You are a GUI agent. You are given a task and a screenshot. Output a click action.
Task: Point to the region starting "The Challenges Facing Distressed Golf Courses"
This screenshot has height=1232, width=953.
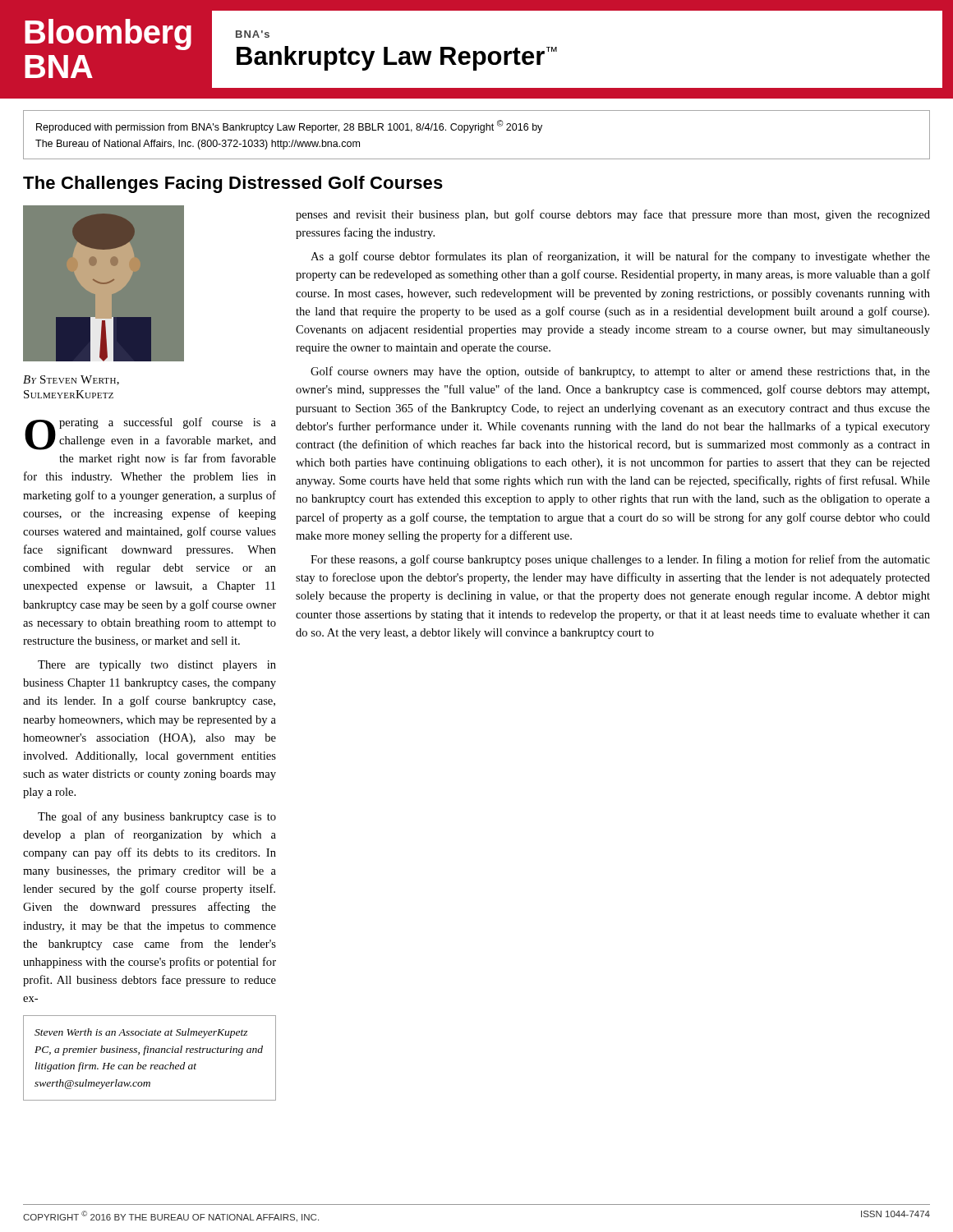(233, 183)
